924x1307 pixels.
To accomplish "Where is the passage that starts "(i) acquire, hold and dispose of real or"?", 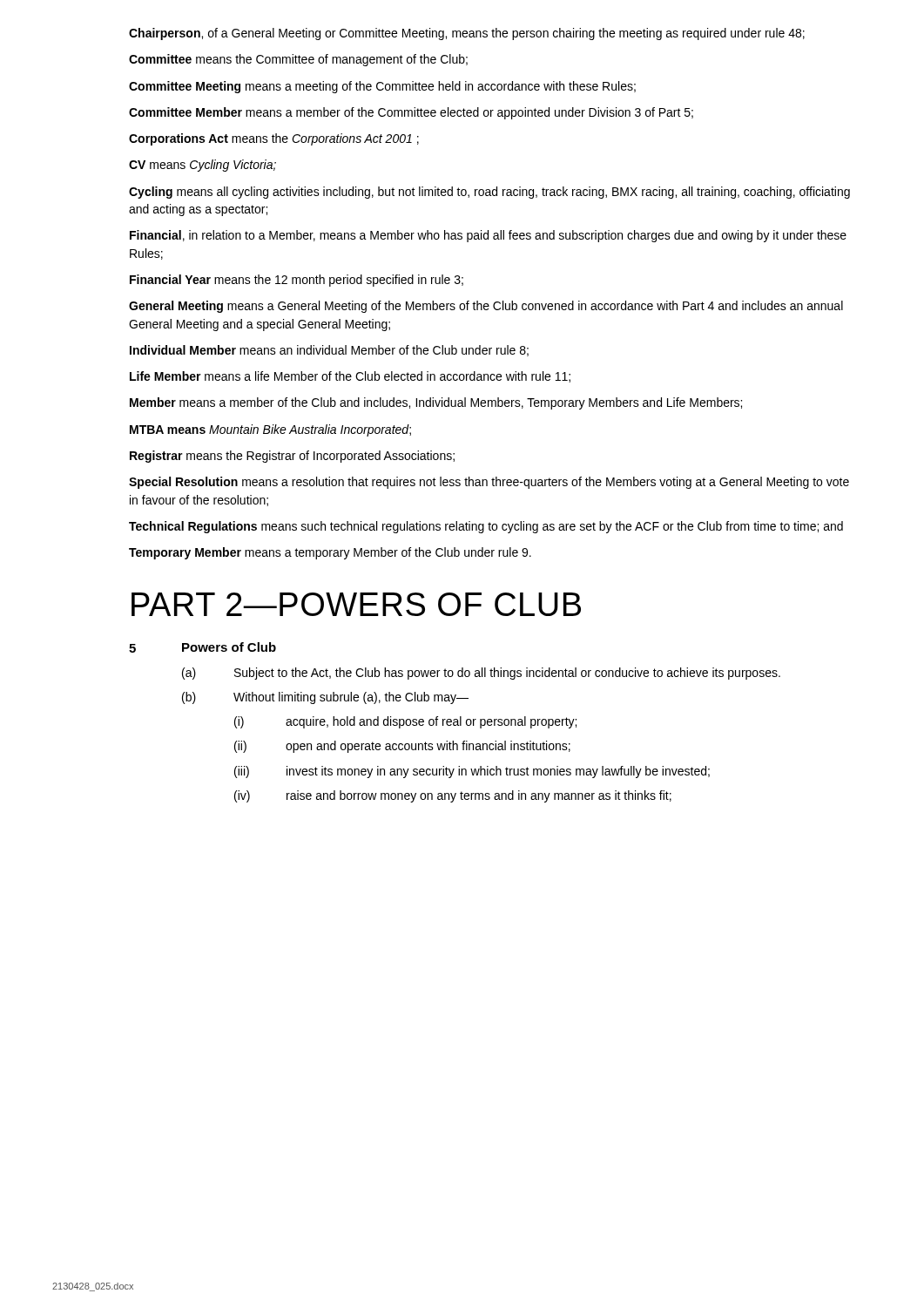I will click(x=406, y=722).
